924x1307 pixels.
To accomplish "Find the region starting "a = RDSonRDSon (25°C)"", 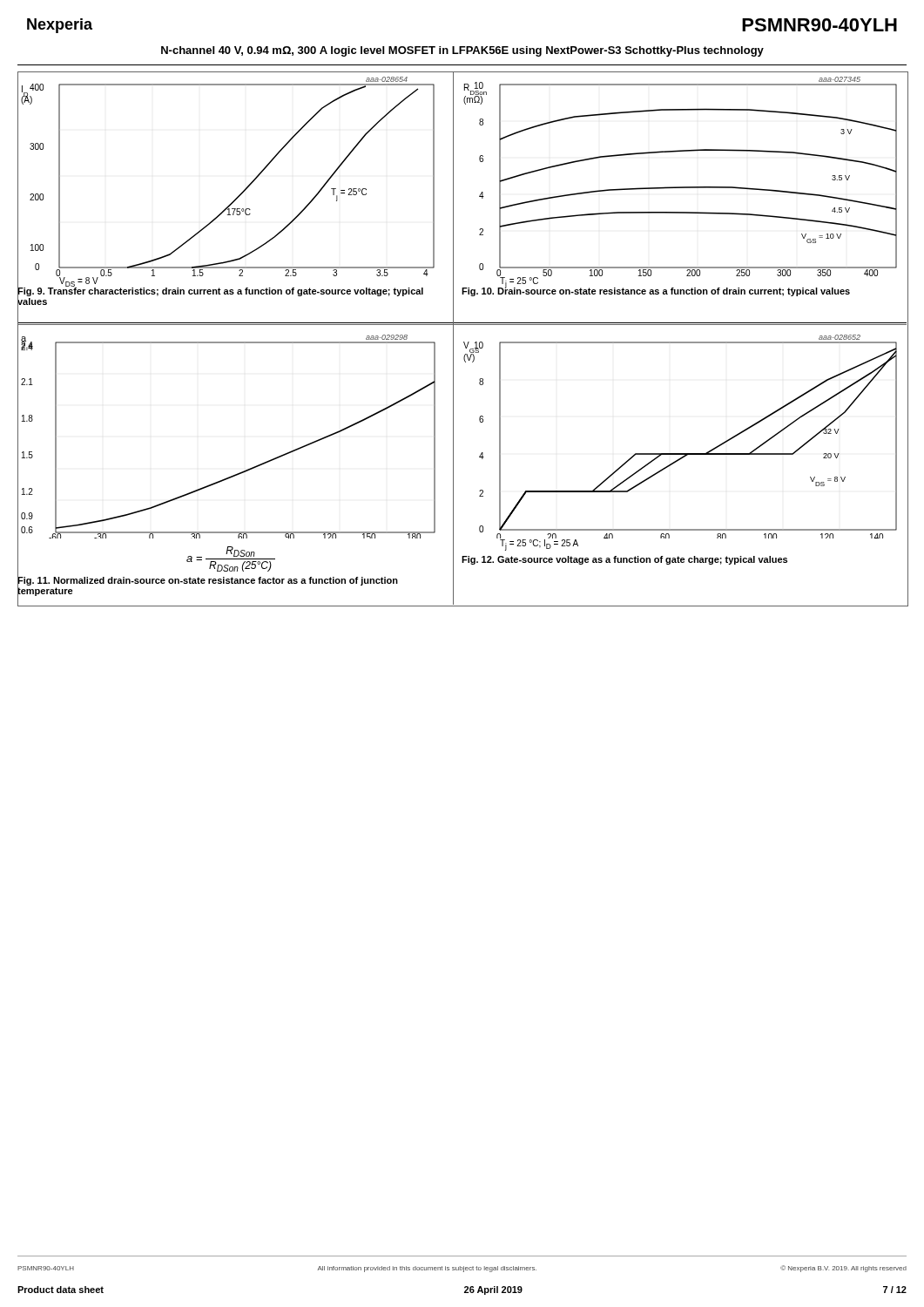I will coord(231,559).
